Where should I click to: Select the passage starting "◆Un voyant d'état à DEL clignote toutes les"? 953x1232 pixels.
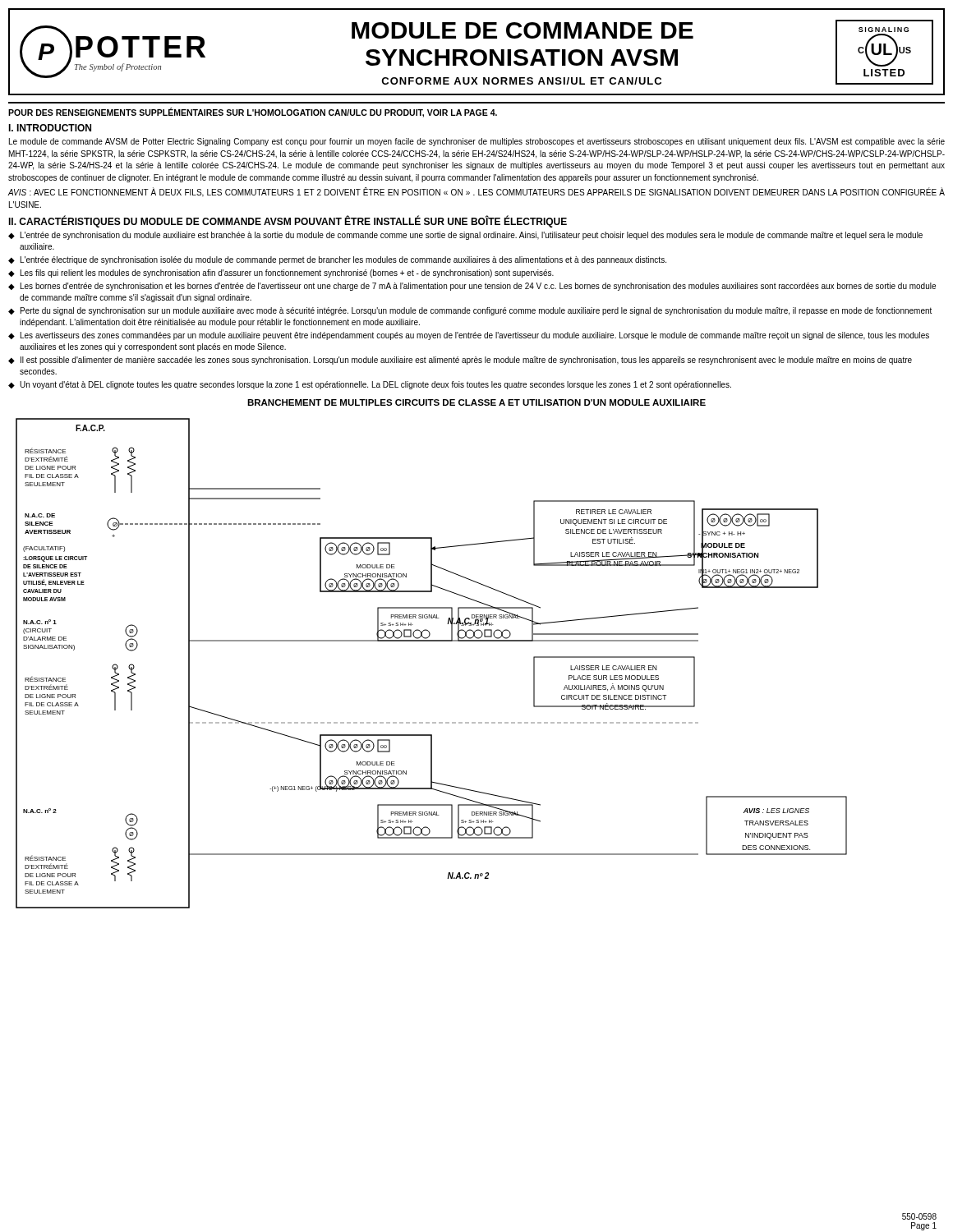(370, 385)
